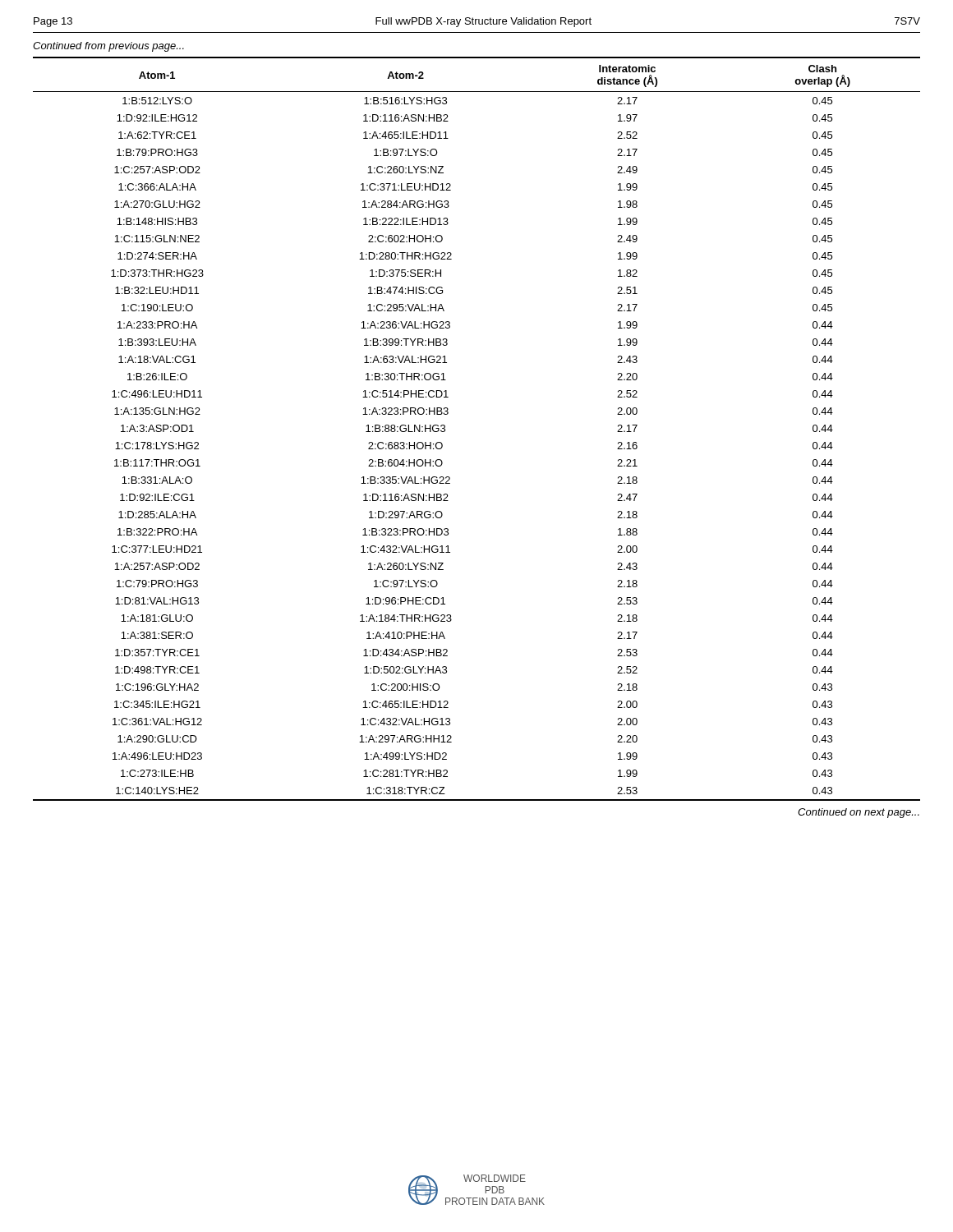Select the table that reads "Interatomic distance (Å)"
This screenshot has width=953, height=1232.
tap(476, 429)
